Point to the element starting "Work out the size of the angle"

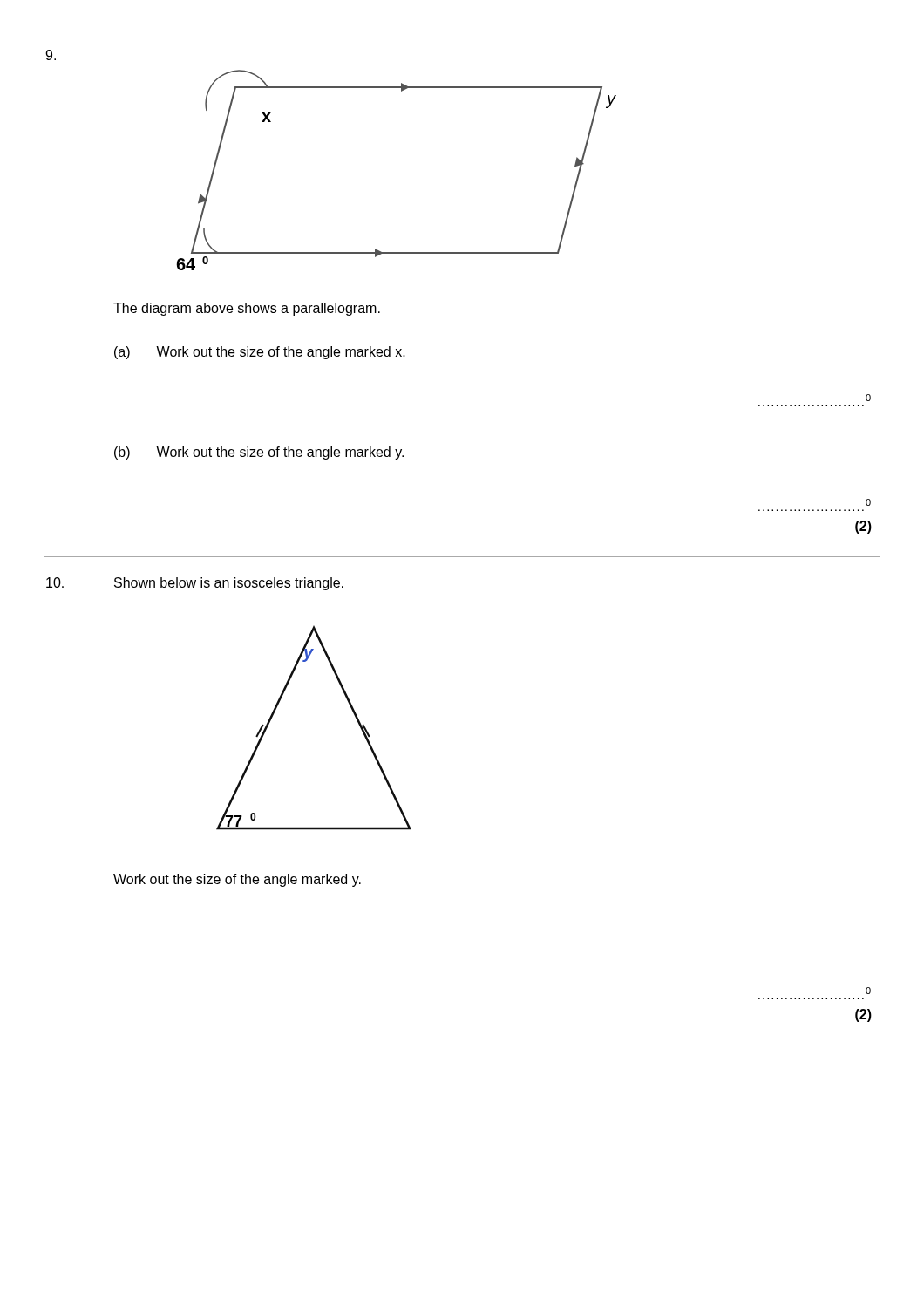tap(237, 879)
